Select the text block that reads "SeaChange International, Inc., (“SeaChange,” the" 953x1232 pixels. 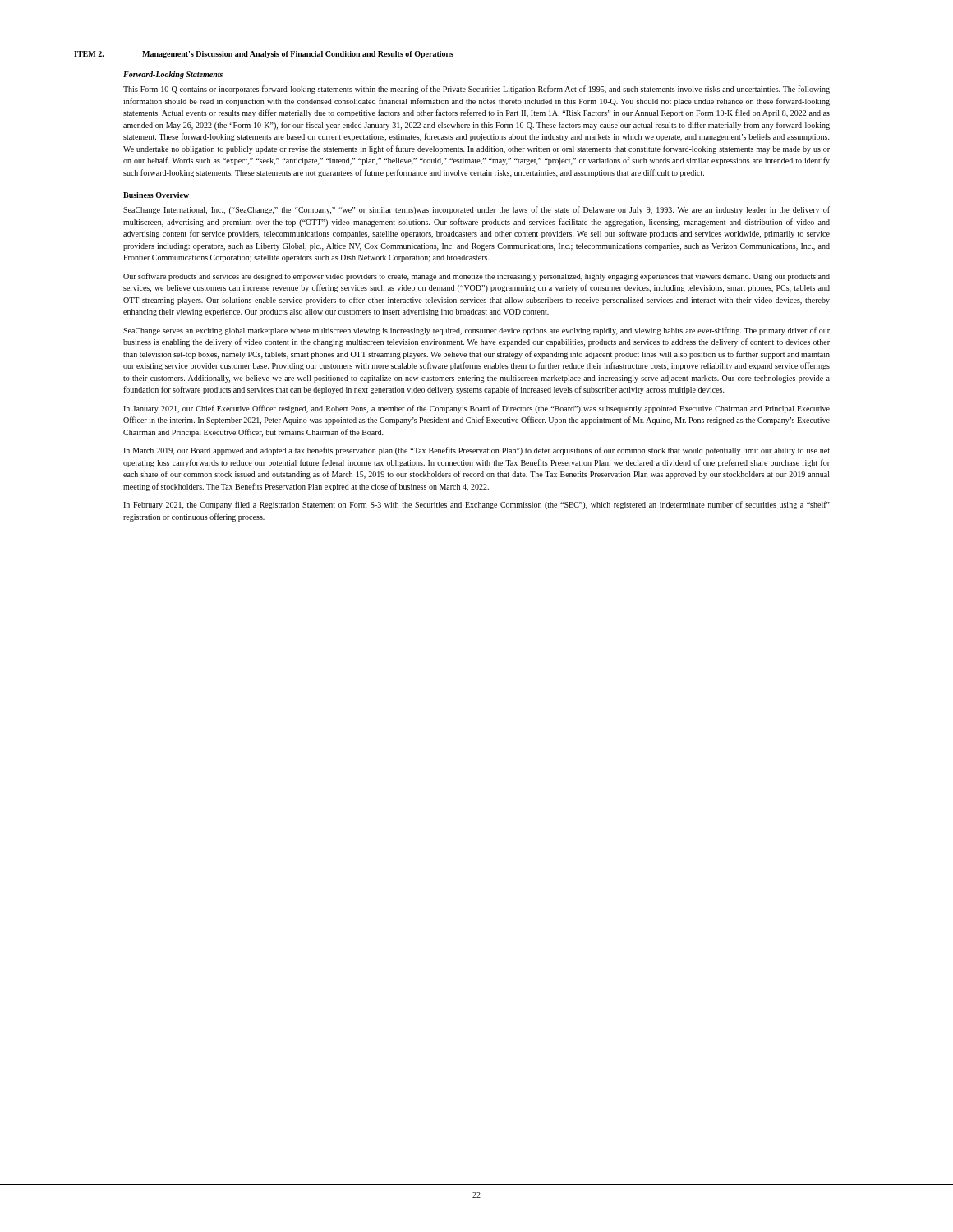point(476,234)
